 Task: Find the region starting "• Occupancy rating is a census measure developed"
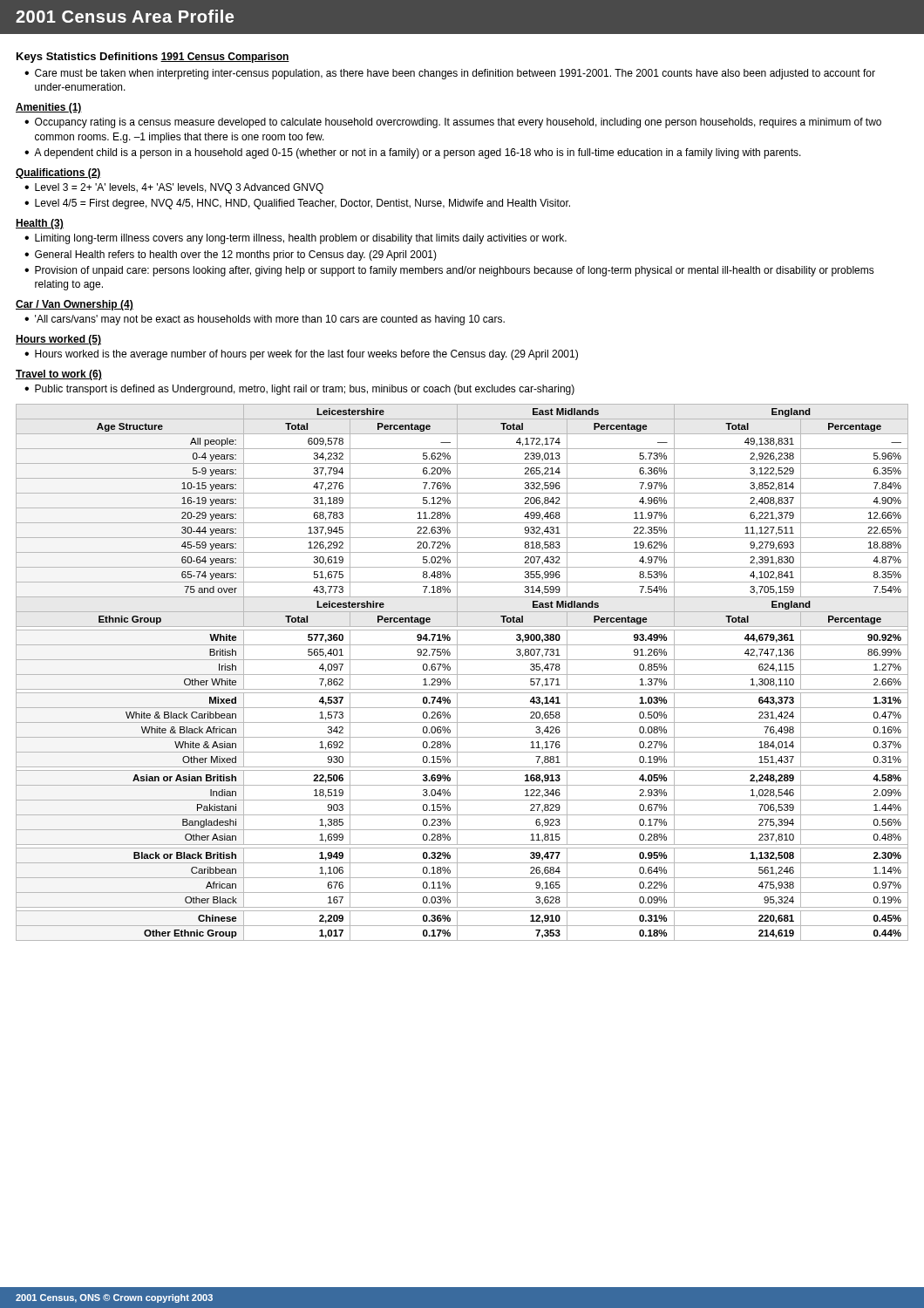466,129
